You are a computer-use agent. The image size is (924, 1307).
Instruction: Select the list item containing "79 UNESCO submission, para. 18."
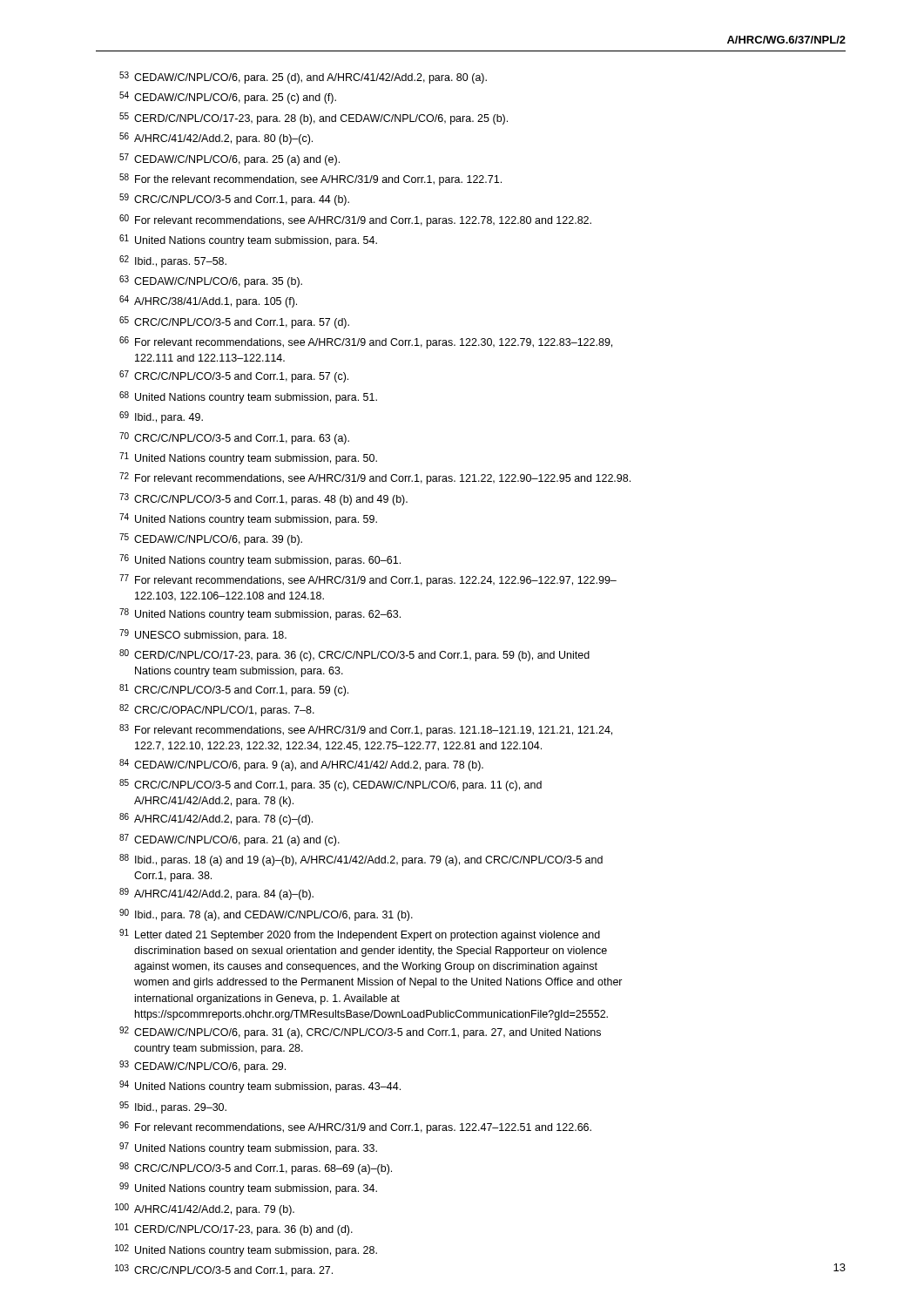coord(203,635)
